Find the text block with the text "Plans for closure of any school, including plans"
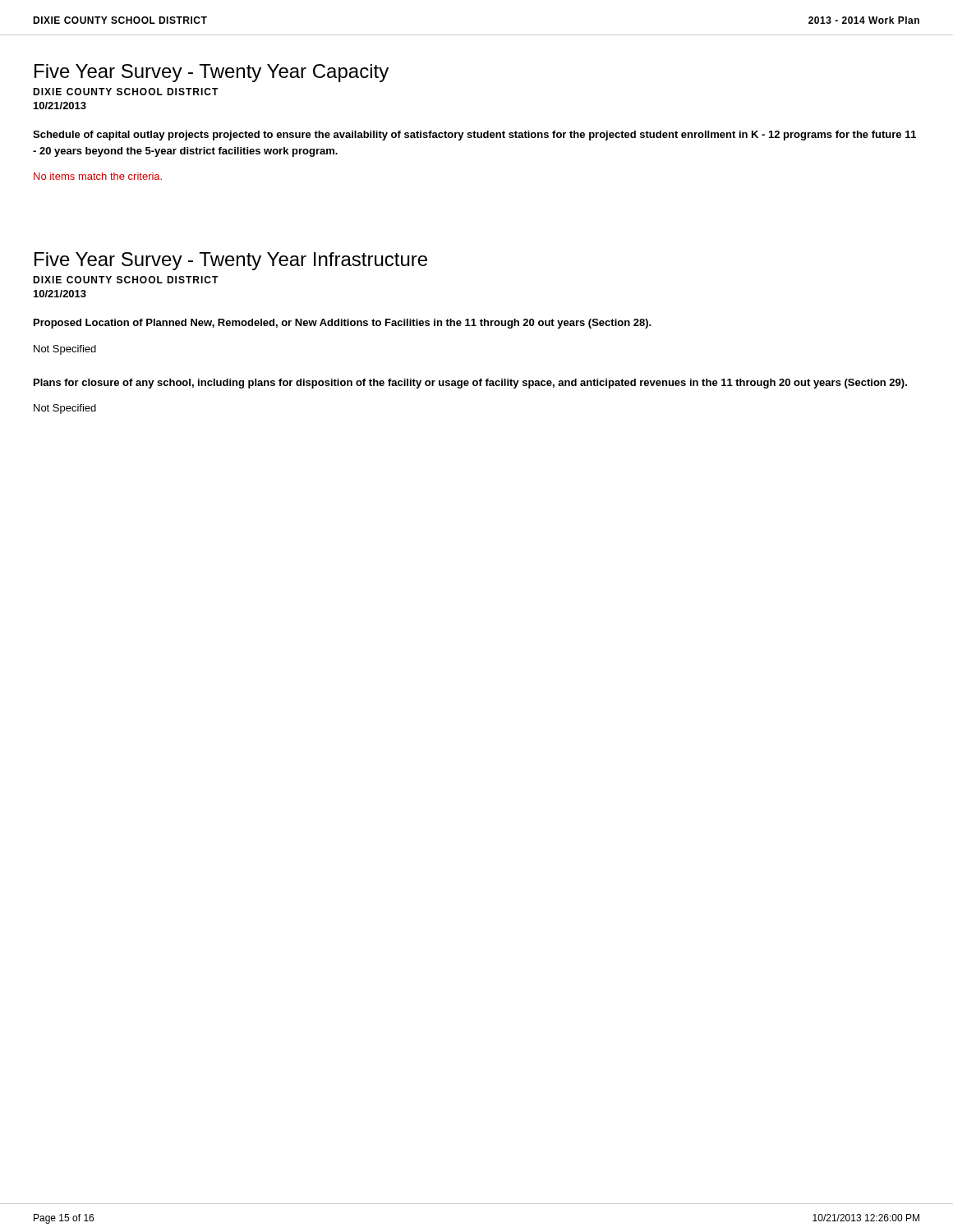This screenshot has width=953, height=1232. [476, 382]
